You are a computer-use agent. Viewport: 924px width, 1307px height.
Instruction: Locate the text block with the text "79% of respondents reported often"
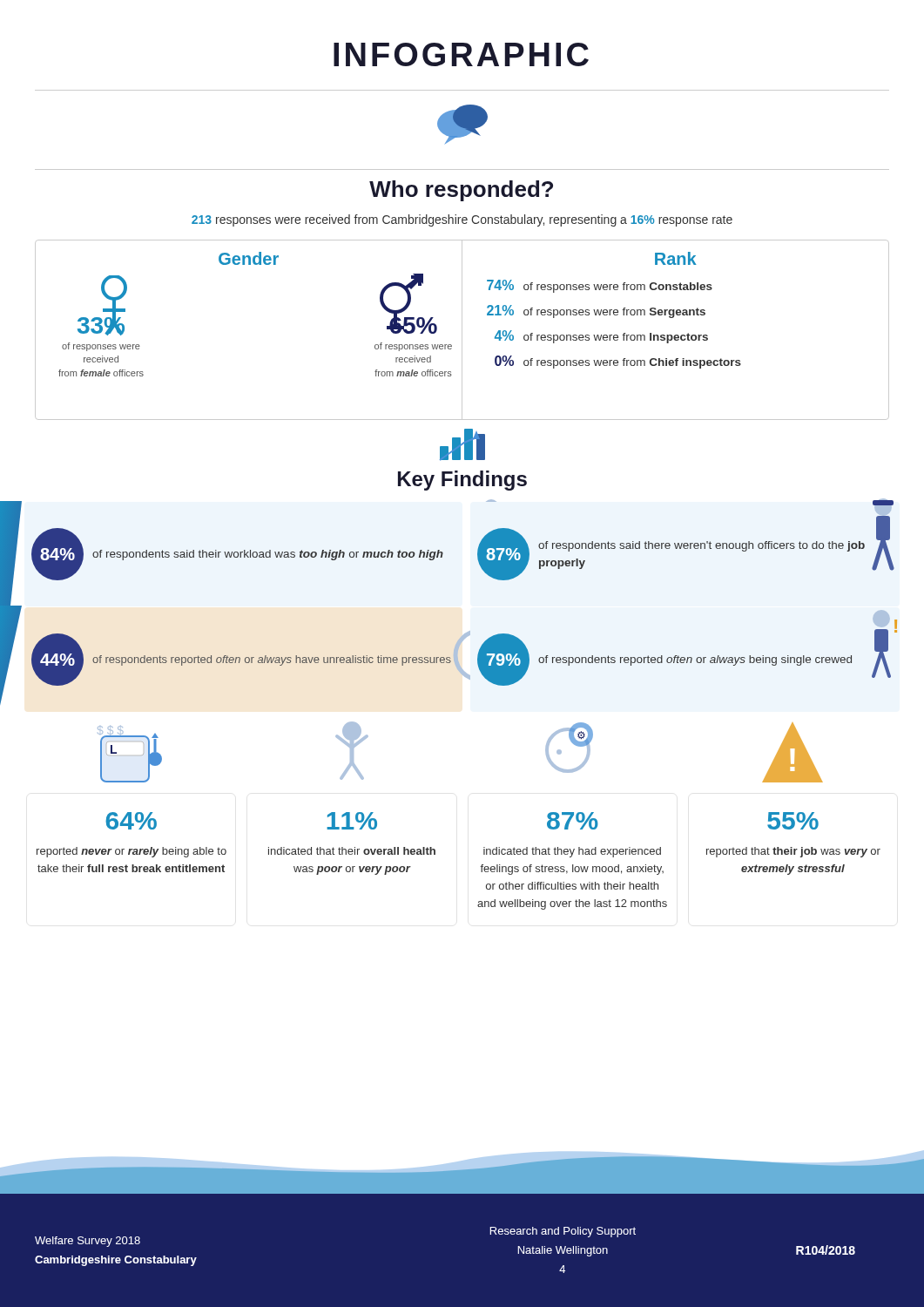point(665,660)
